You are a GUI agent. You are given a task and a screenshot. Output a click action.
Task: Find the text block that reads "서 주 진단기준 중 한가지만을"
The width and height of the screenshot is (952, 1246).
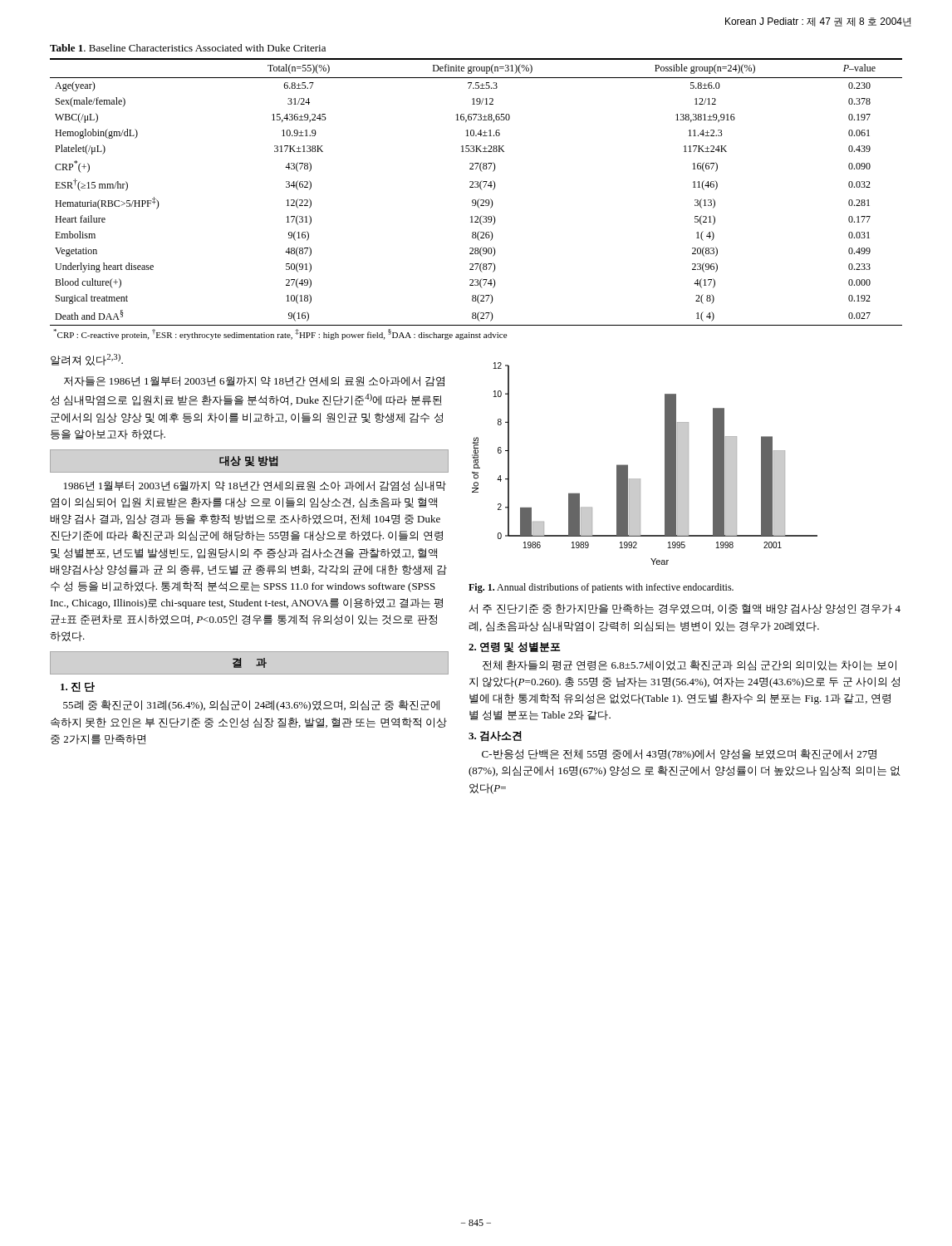685,618
